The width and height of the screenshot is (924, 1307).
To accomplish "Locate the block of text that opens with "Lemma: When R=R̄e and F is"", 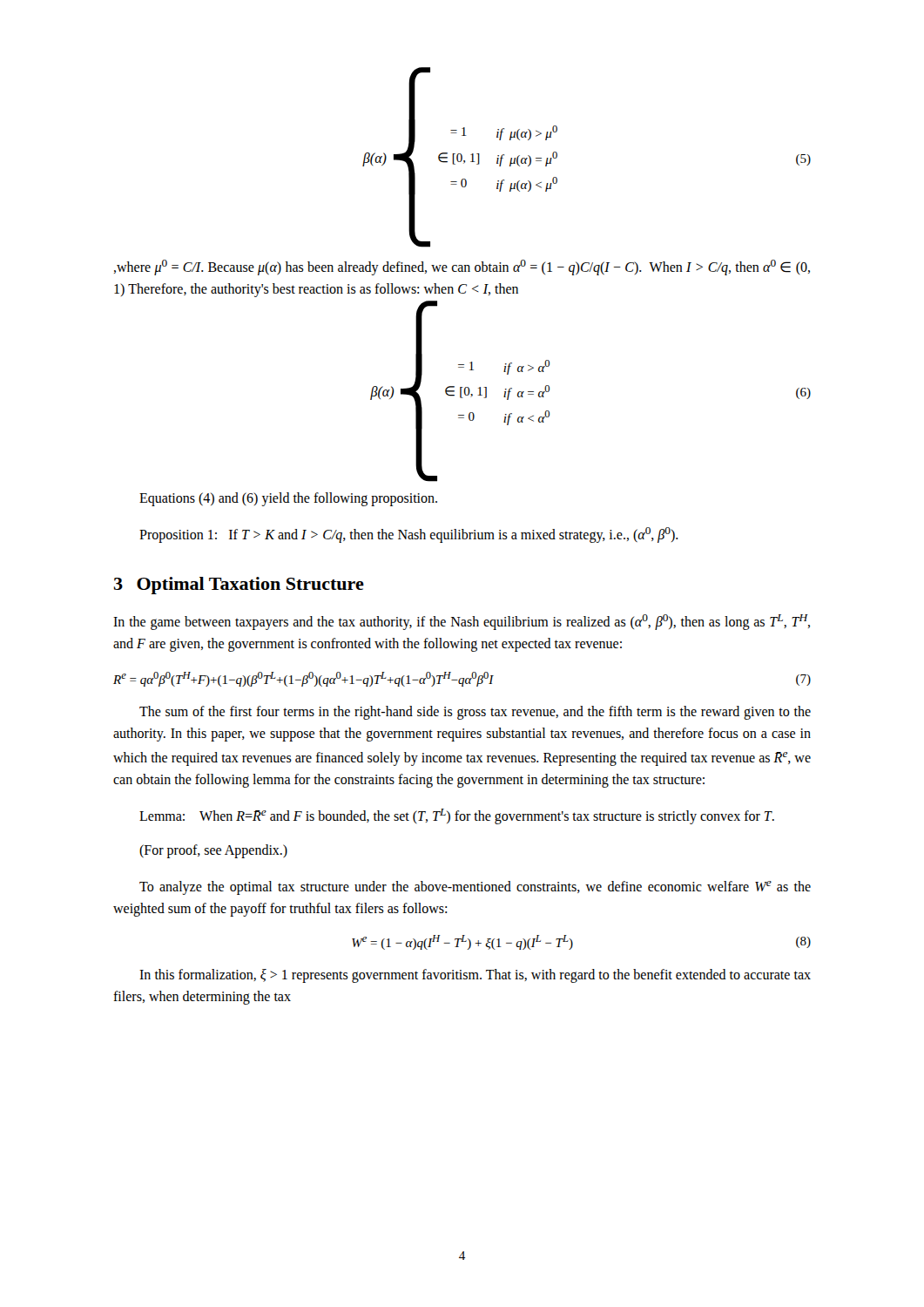I will [x=457, y=814].
